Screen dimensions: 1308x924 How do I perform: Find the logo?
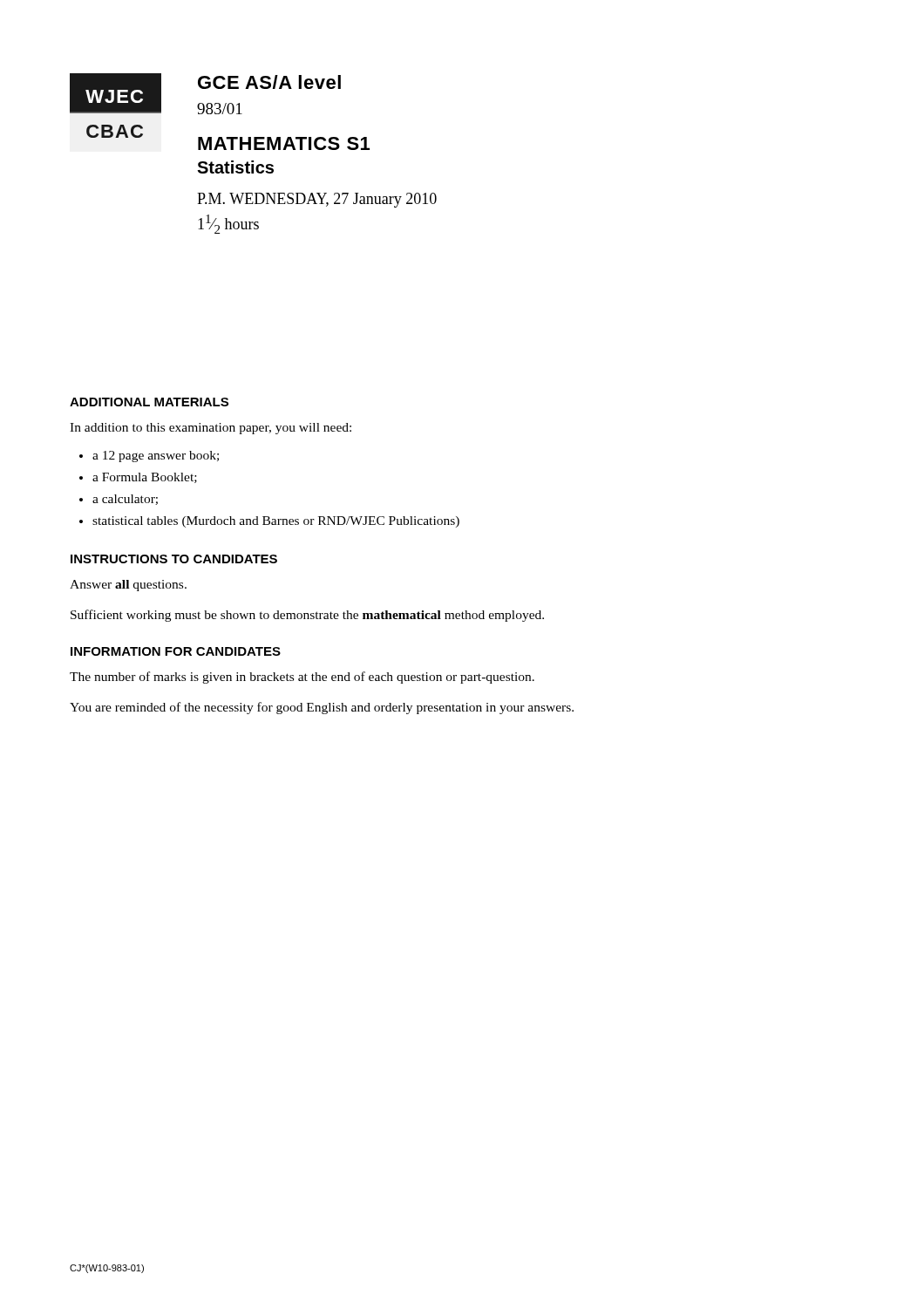tap(118, 112)
